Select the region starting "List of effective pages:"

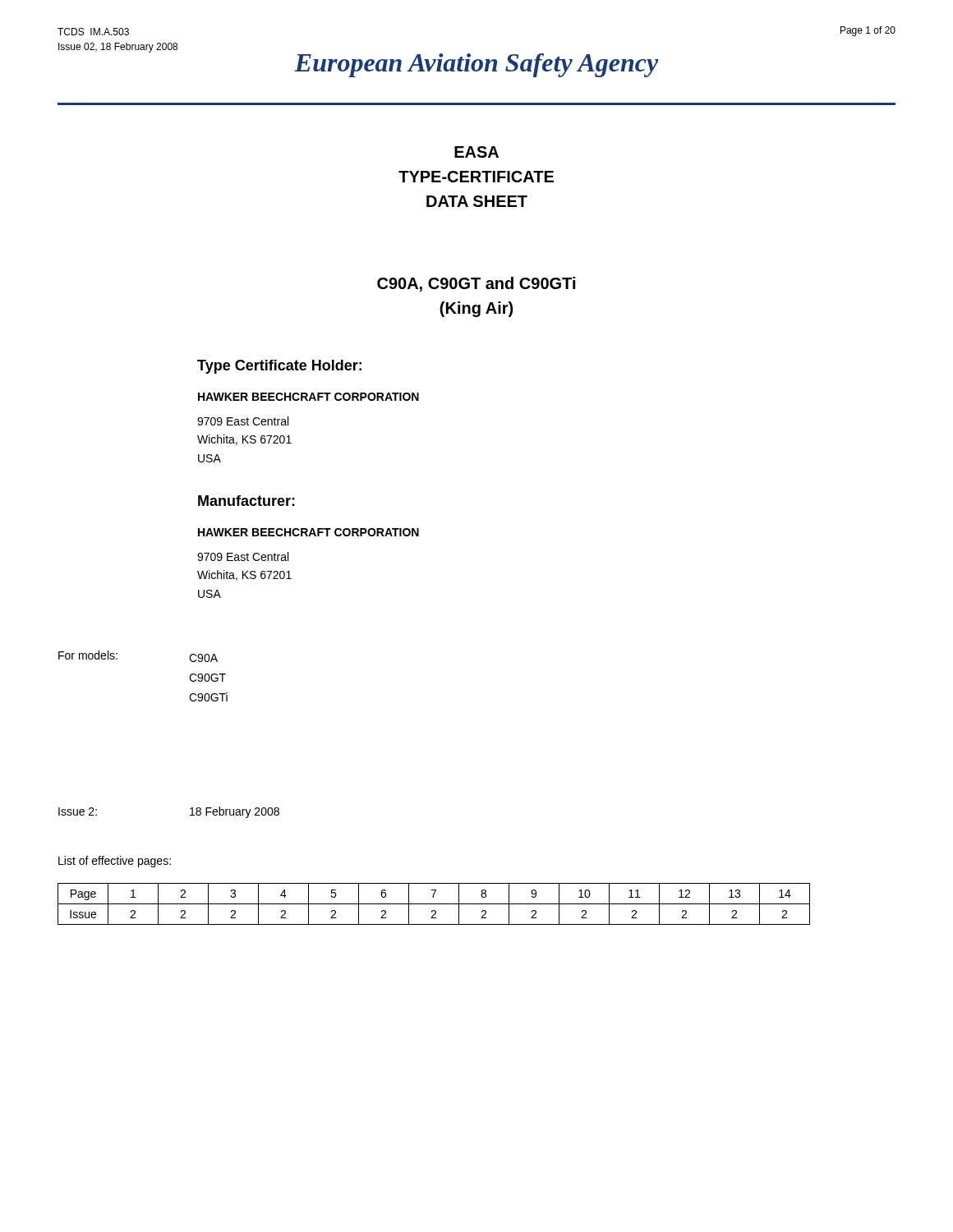(115, 861)
